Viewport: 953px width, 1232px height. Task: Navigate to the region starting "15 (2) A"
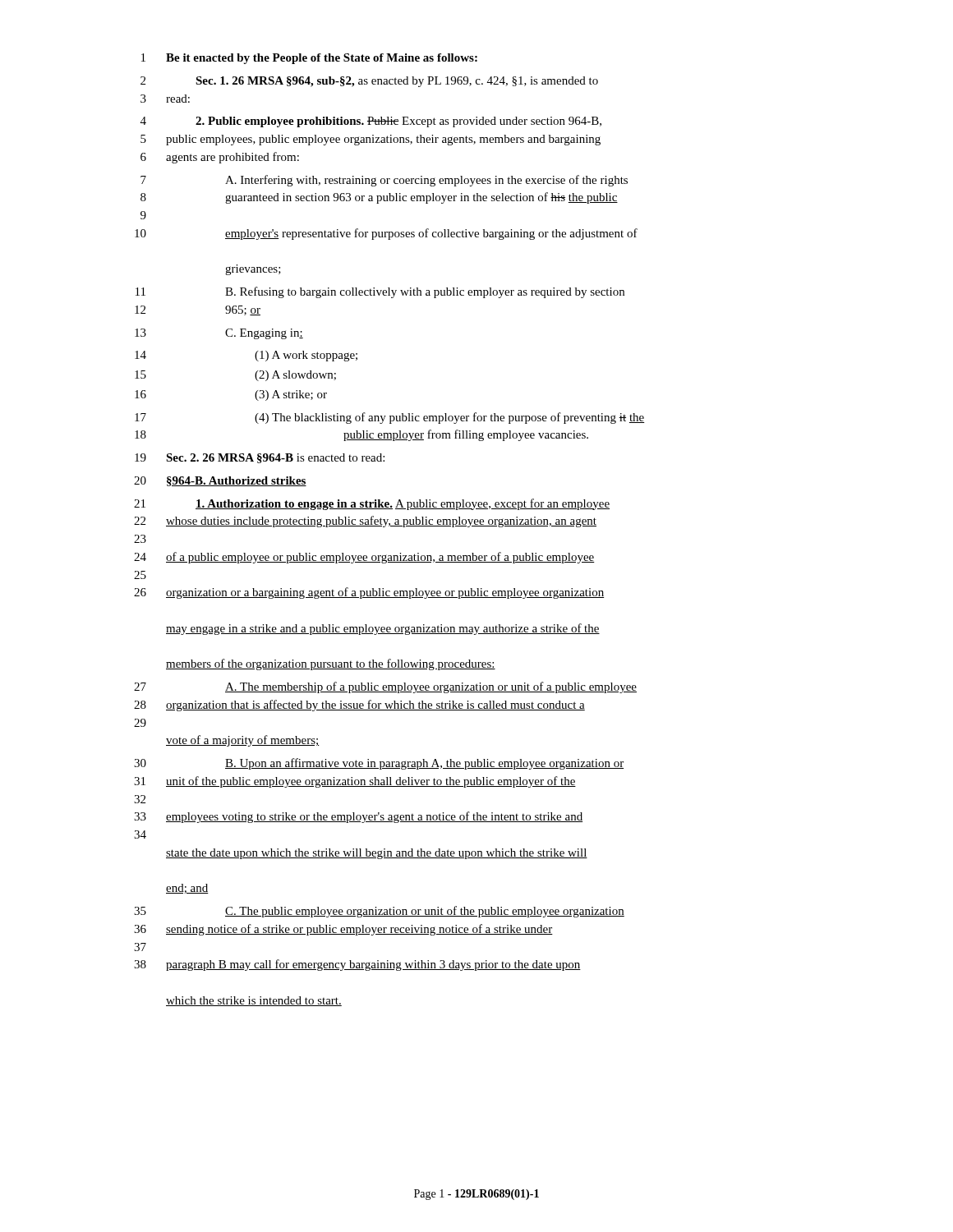click(144, 375)
